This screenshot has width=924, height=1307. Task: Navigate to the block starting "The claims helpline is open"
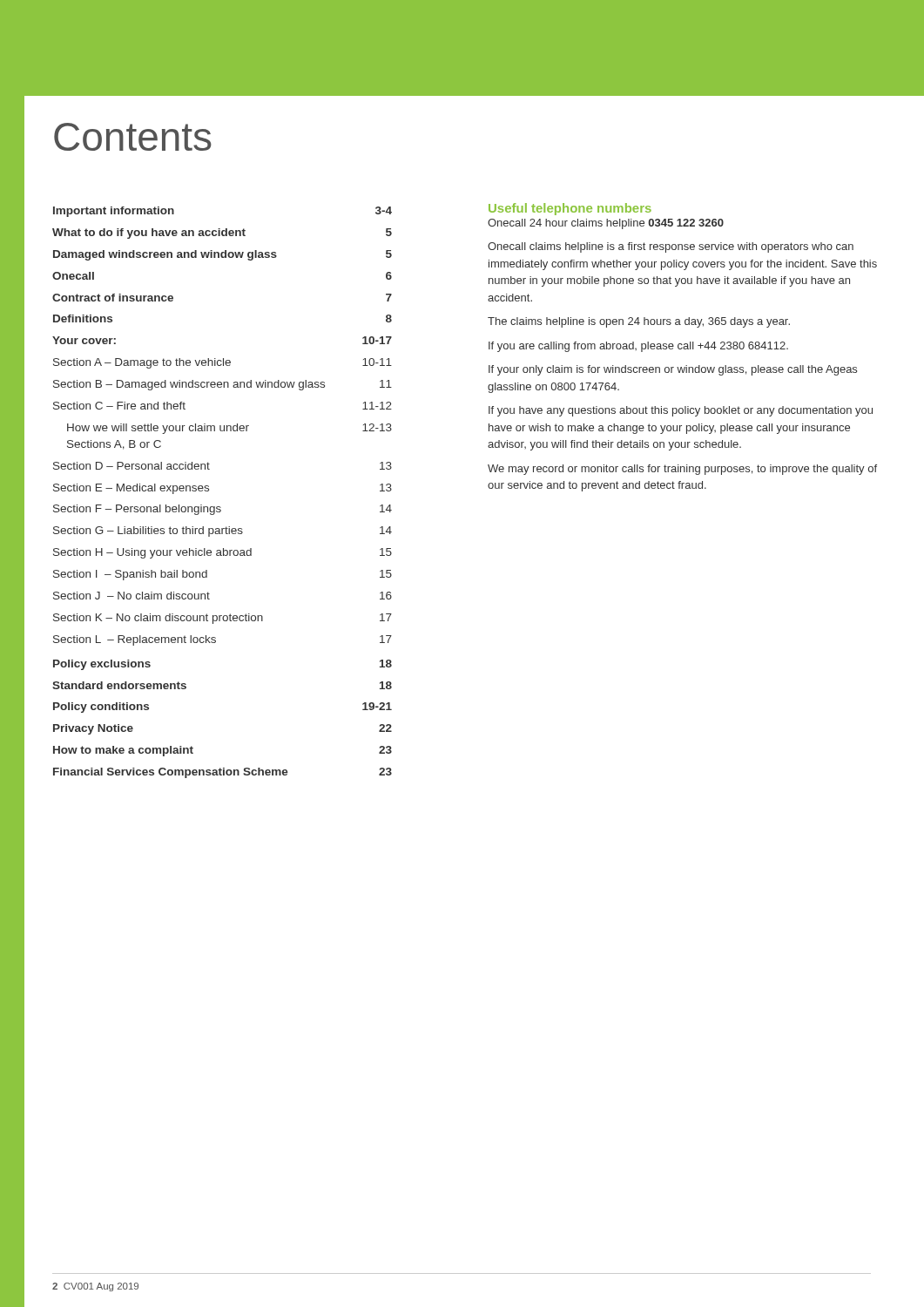click(639, 321)
